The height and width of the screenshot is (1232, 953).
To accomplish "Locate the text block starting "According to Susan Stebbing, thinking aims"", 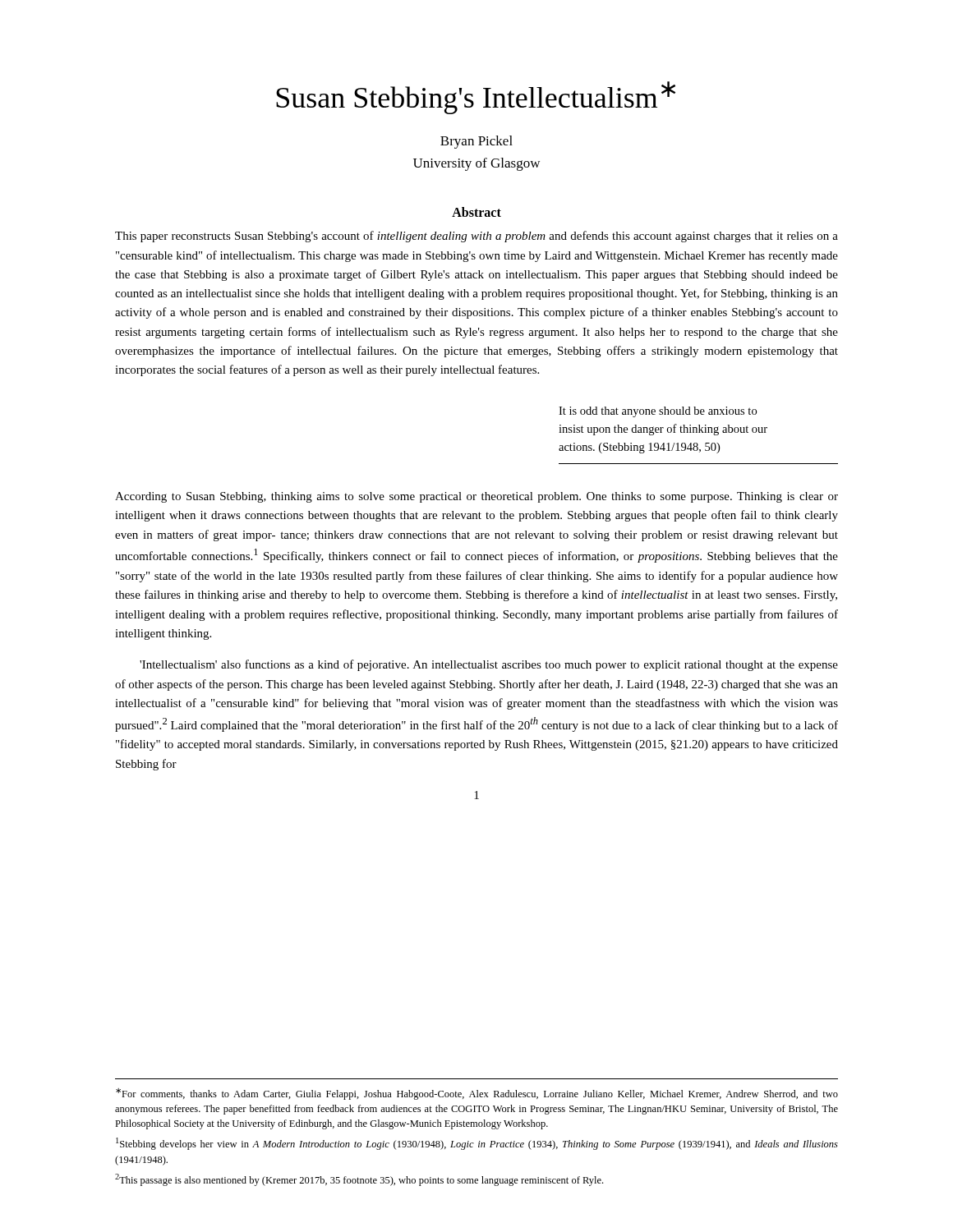I will tap(476, 565).
